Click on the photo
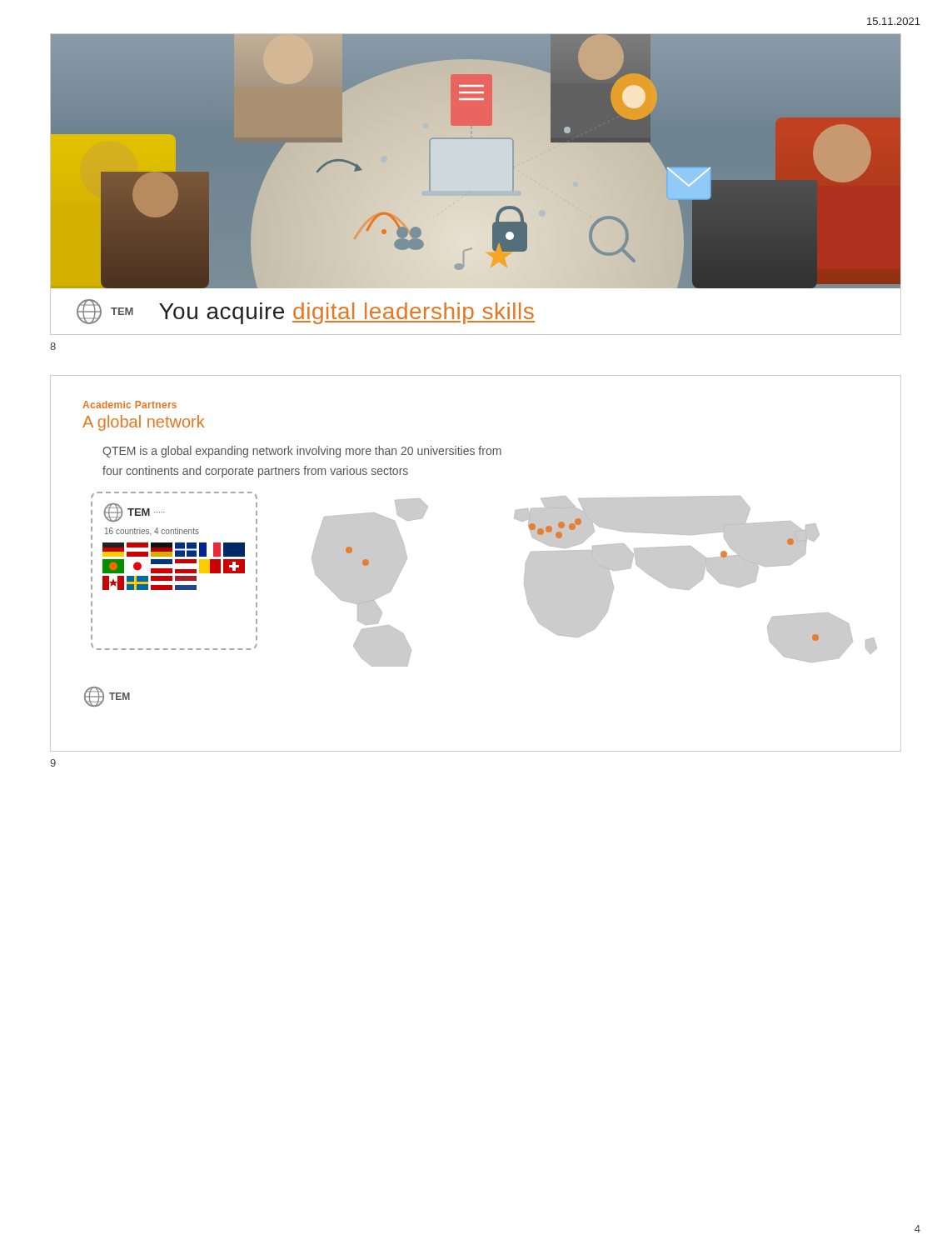 point(476,184)
